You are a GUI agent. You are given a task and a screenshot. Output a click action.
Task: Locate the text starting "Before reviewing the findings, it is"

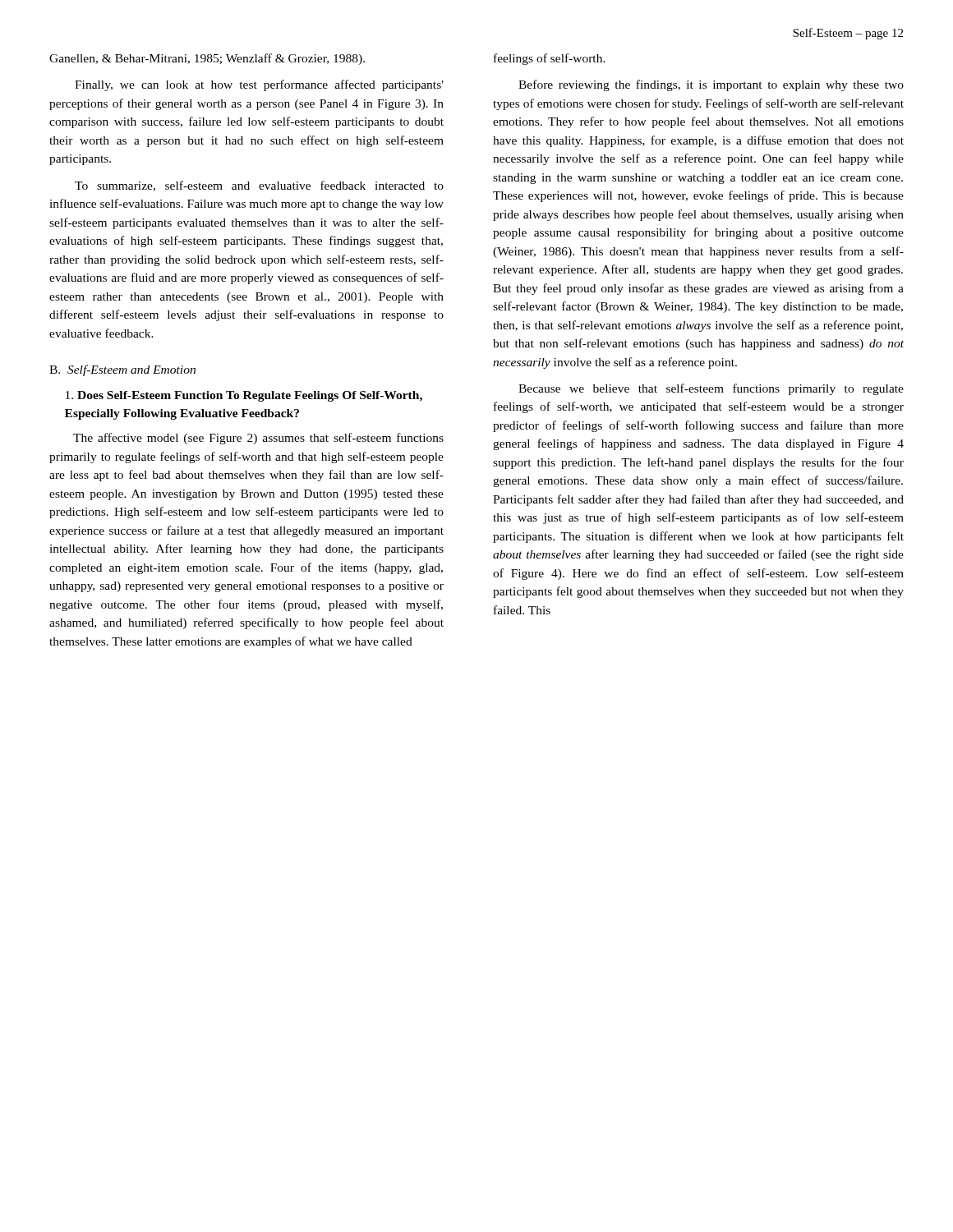(x=698, y=224)
